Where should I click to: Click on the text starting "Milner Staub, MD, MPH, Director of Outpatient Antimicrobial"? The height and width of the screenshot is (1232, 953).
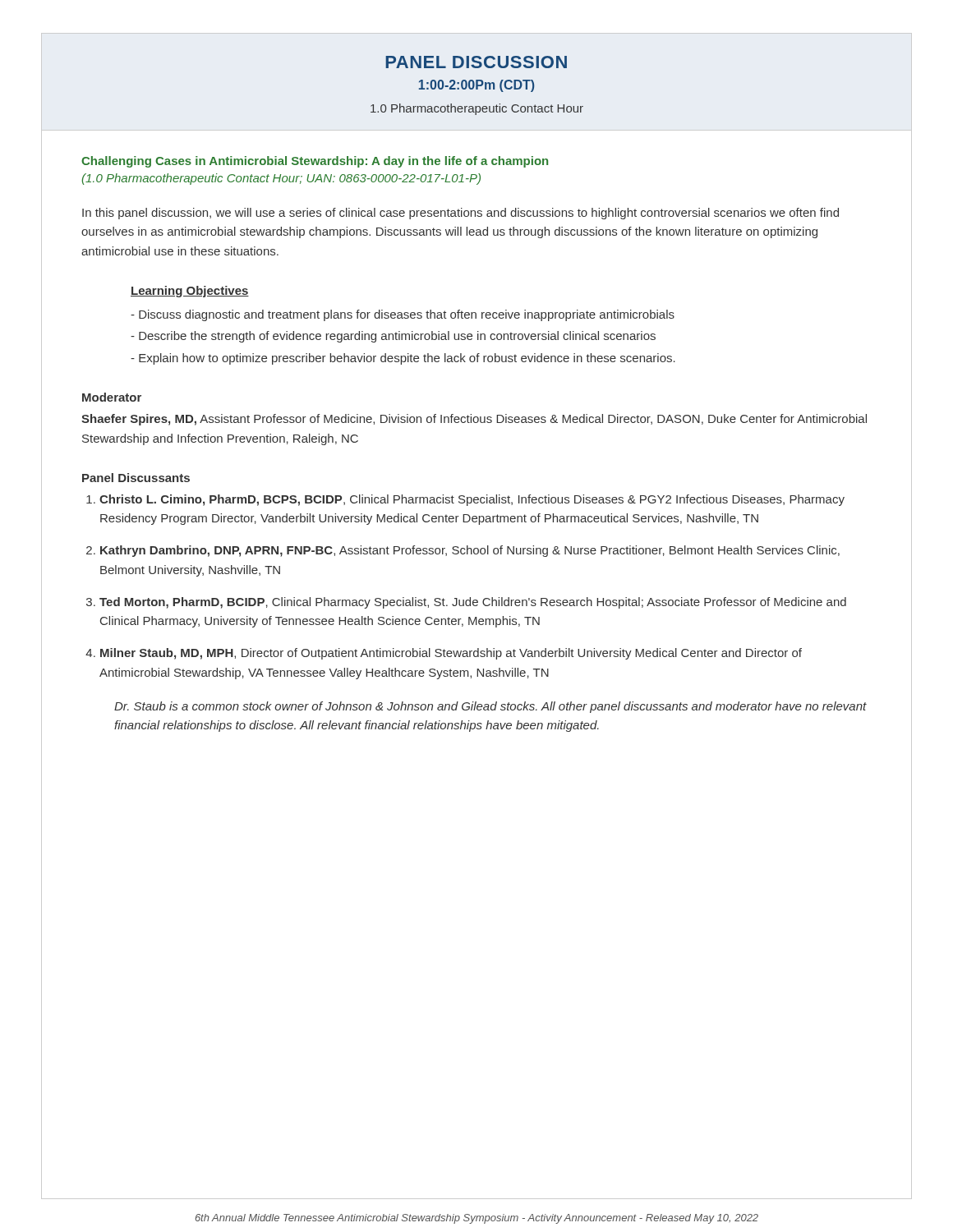(451, 662)
